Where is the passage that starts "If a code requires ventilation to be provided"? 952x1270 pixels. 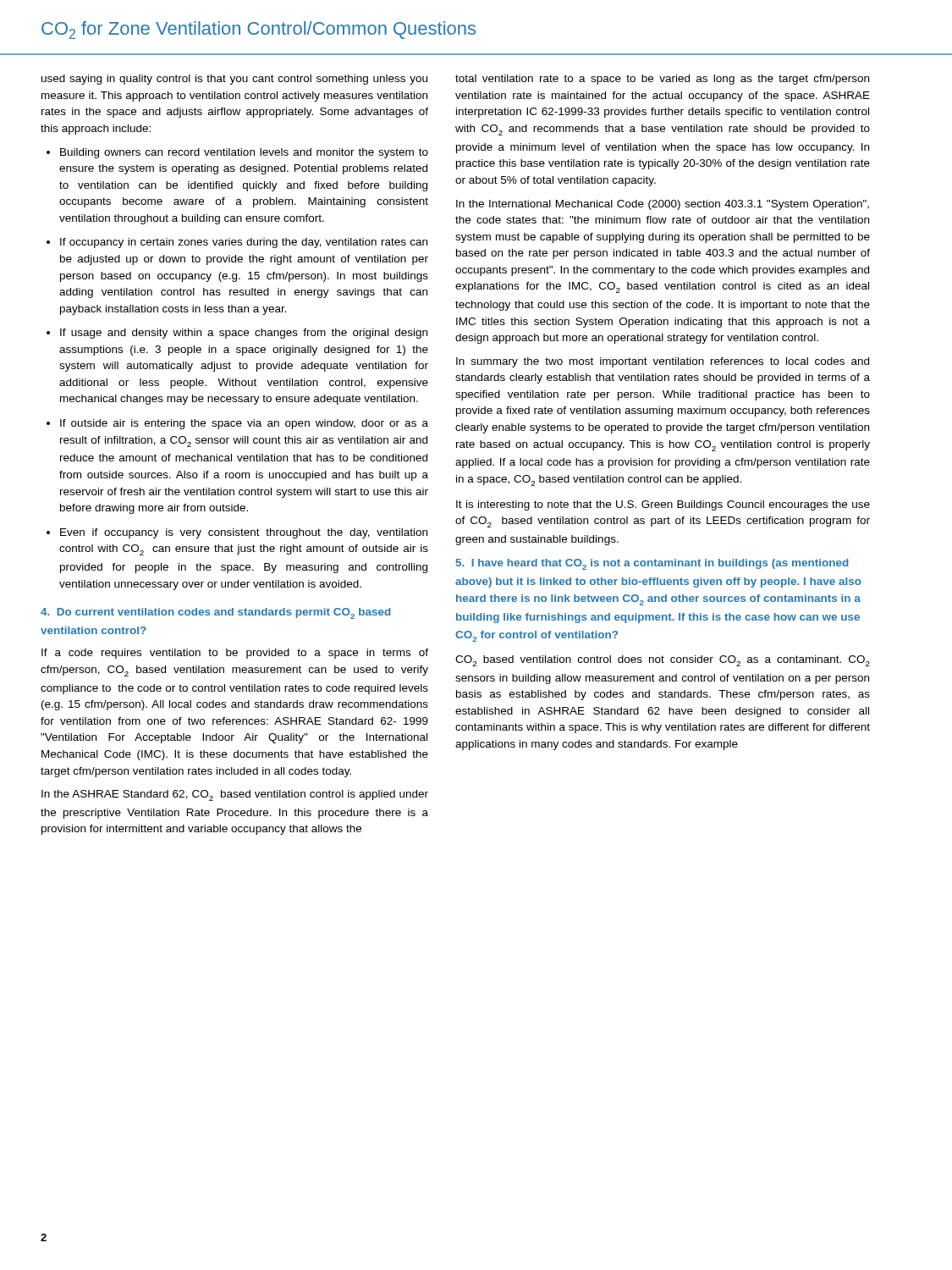234,712
